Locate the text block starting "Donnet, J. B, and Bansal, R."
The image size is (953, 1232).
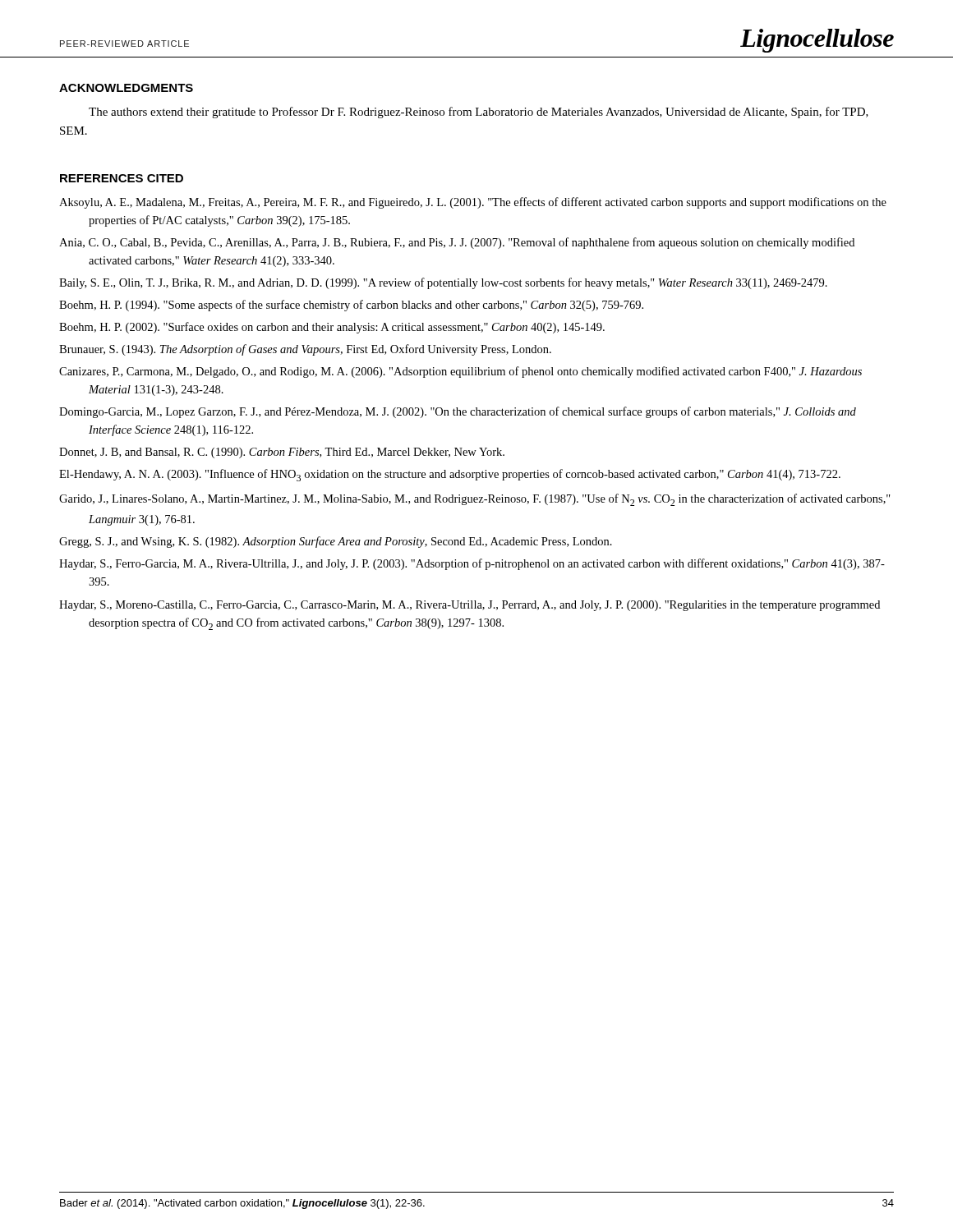[282, 452]
